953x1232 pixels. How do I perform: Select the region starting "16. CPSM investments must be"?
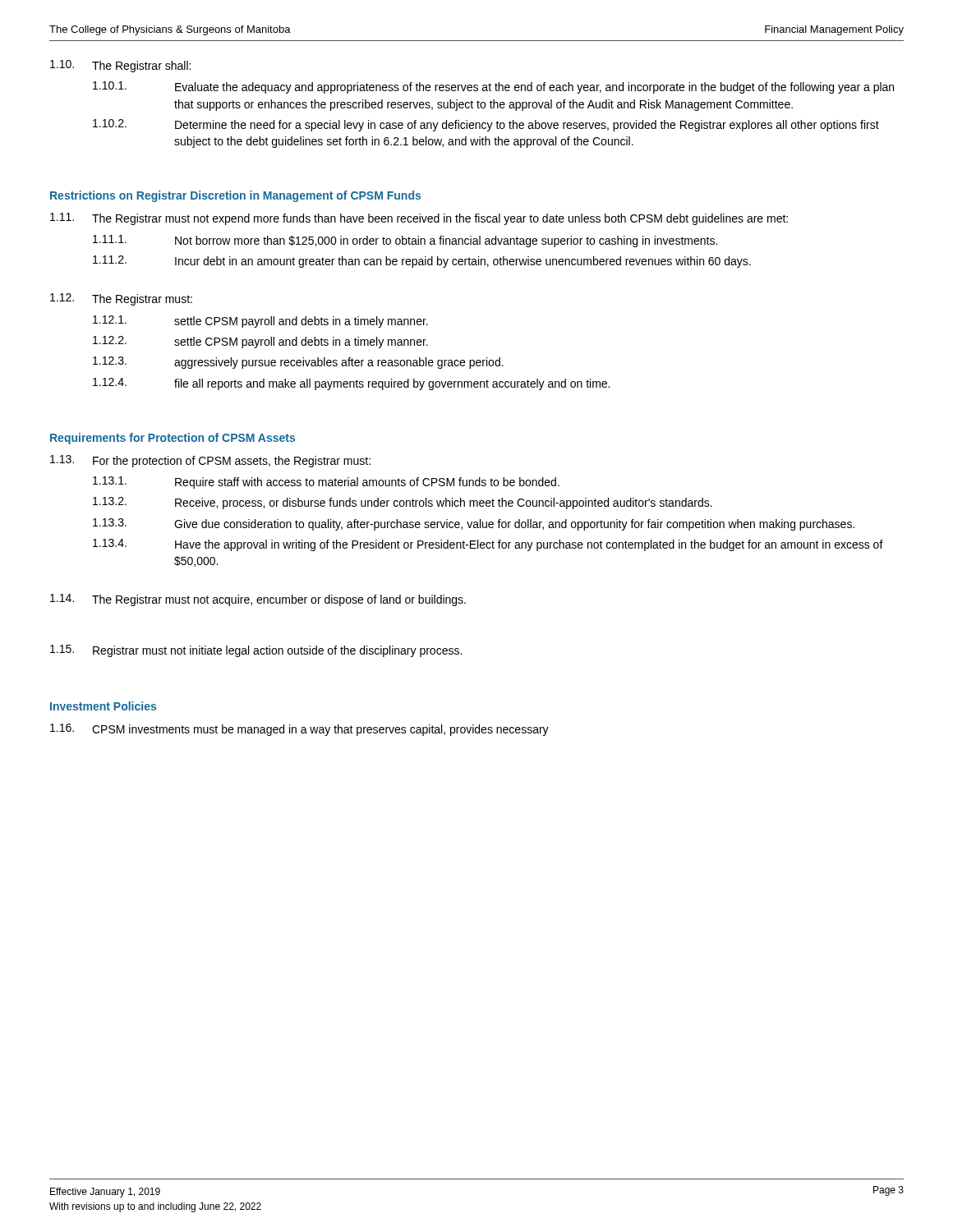point(476,730)
